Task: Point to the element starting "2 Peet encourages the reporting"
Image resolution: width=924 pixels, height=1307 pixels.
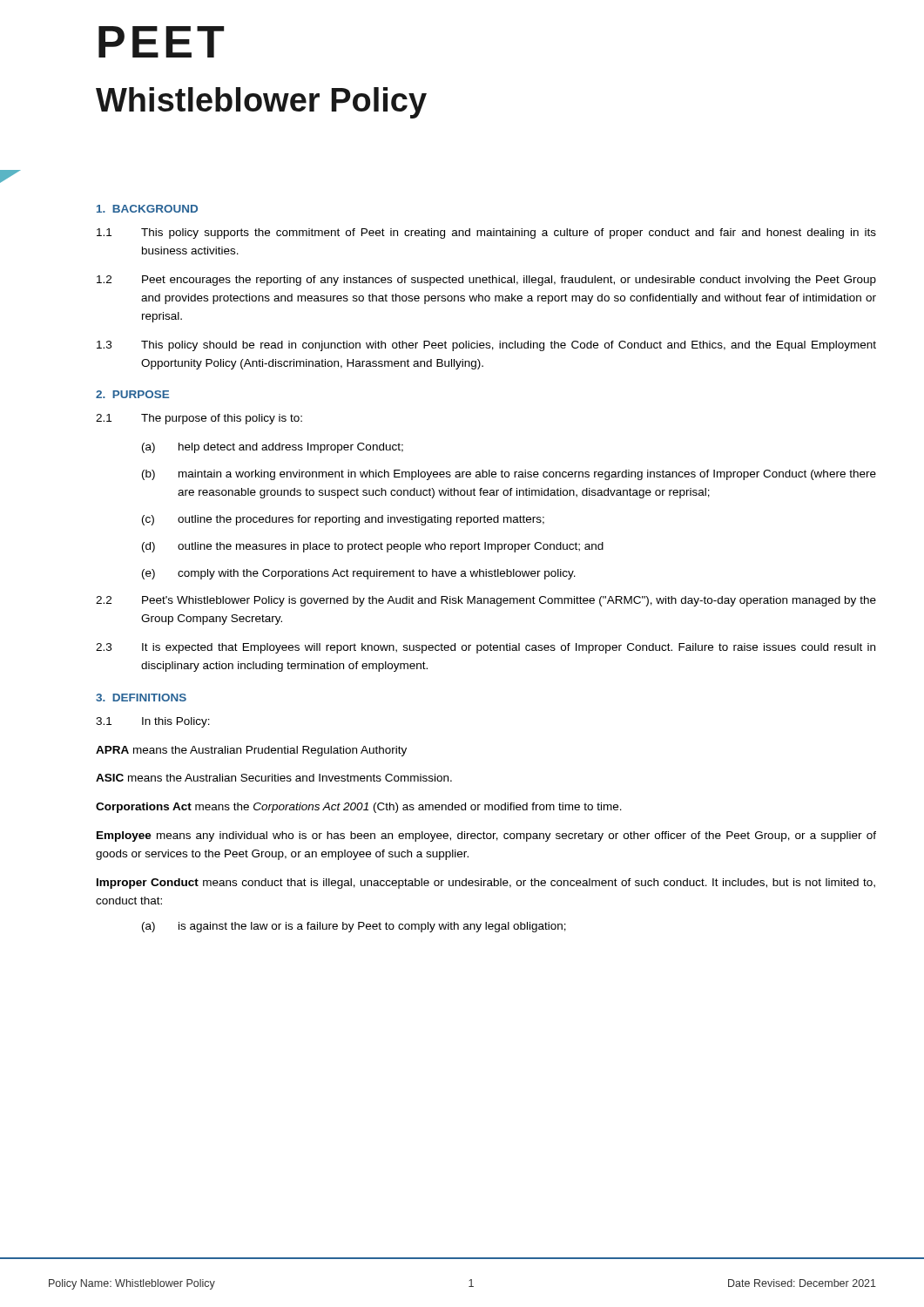Action: click(x=486, y=298)
